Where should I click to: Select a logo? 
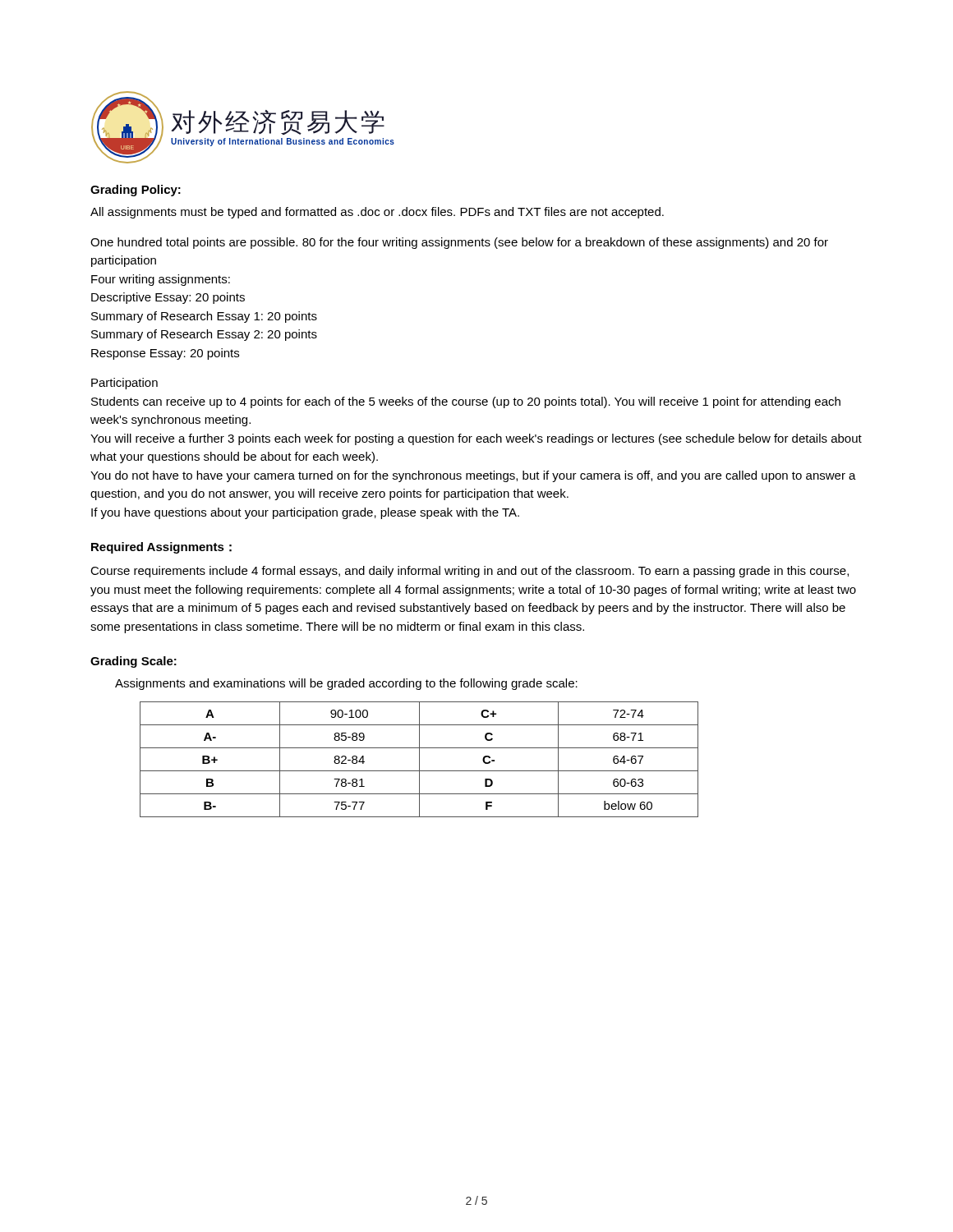476,127
